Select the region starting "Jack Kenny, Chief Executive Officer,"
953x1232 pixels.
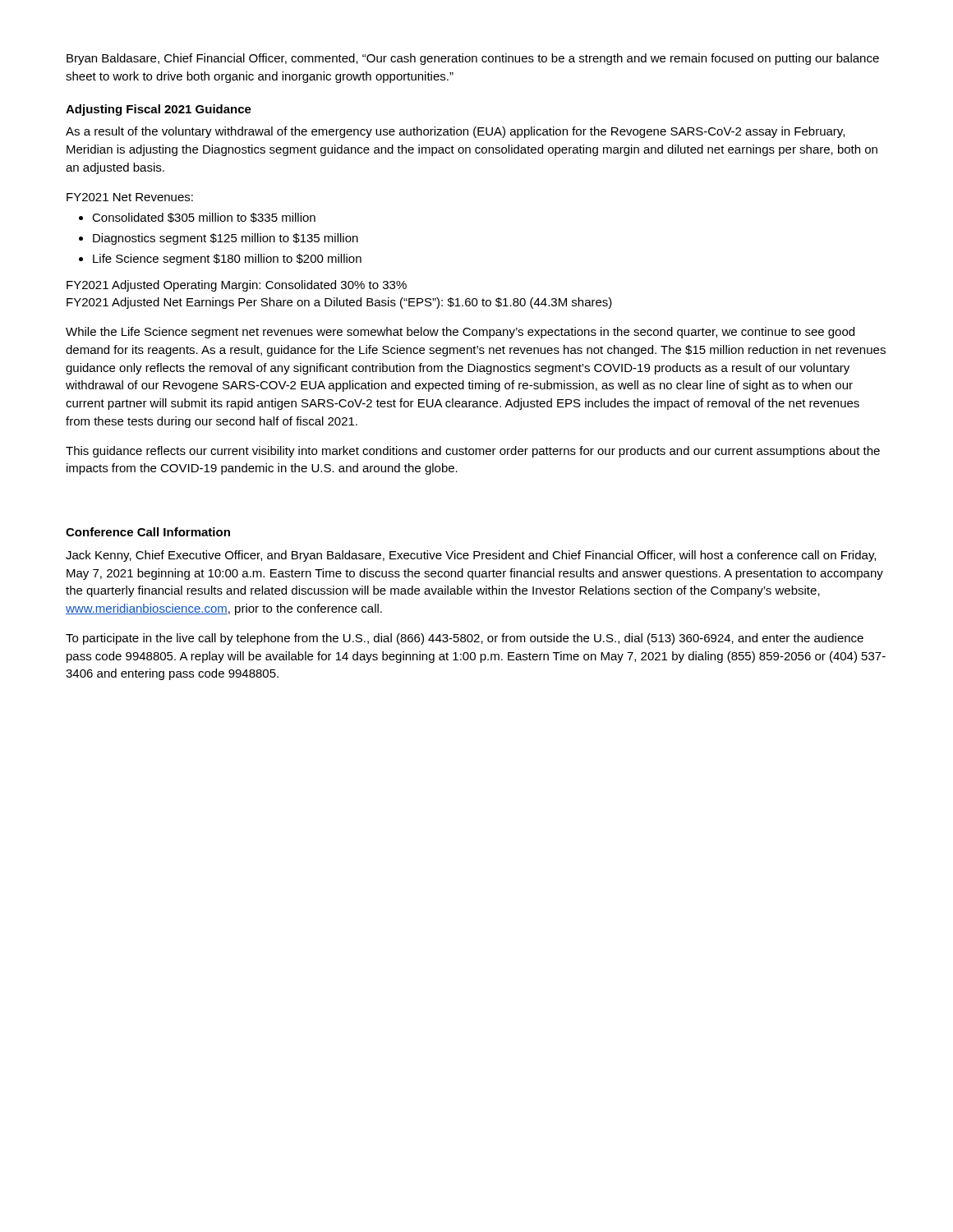click(x=474, y=581)
